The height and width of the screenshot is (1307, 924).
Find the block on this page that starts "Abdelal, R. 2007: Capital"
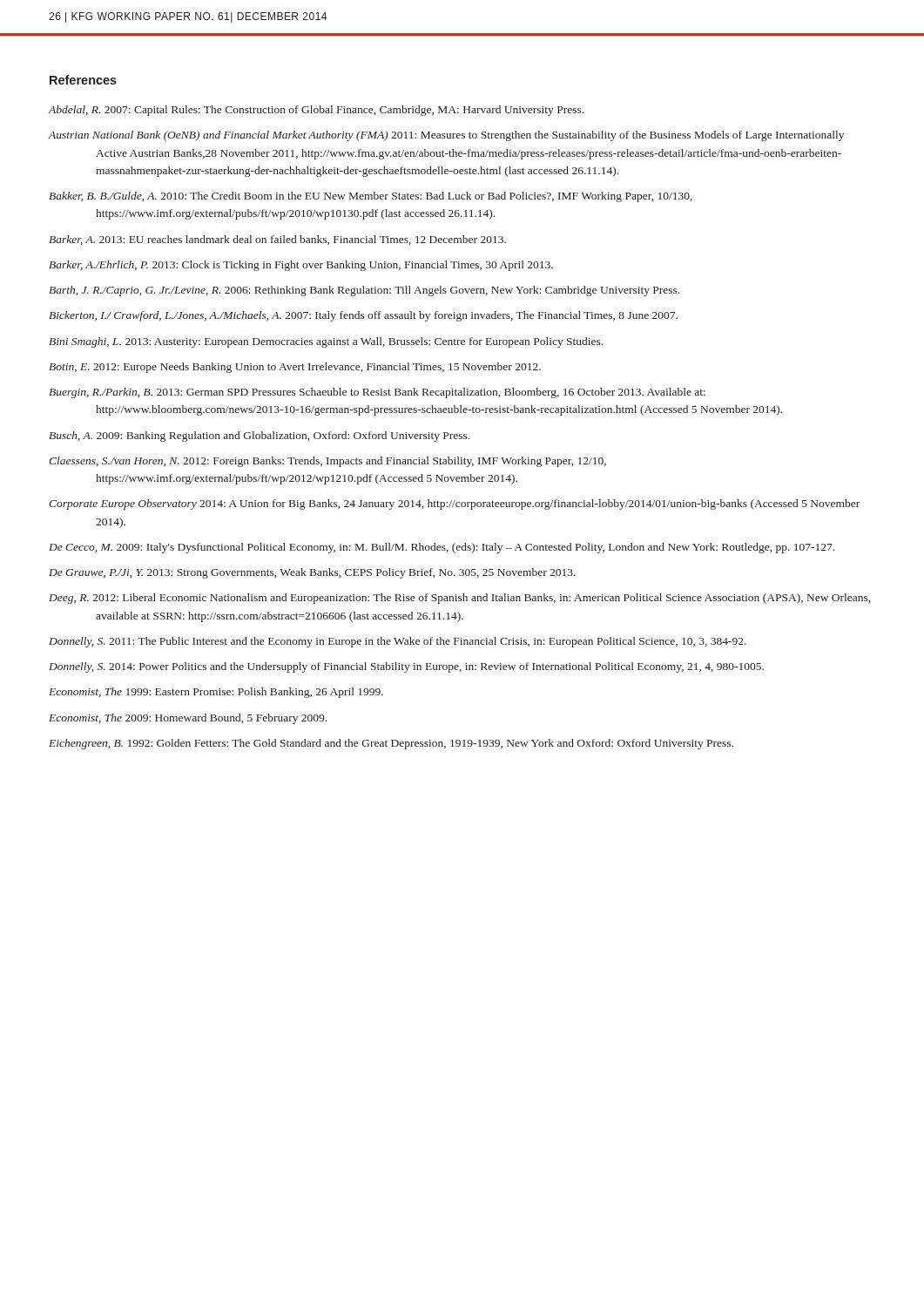[317, 109]
